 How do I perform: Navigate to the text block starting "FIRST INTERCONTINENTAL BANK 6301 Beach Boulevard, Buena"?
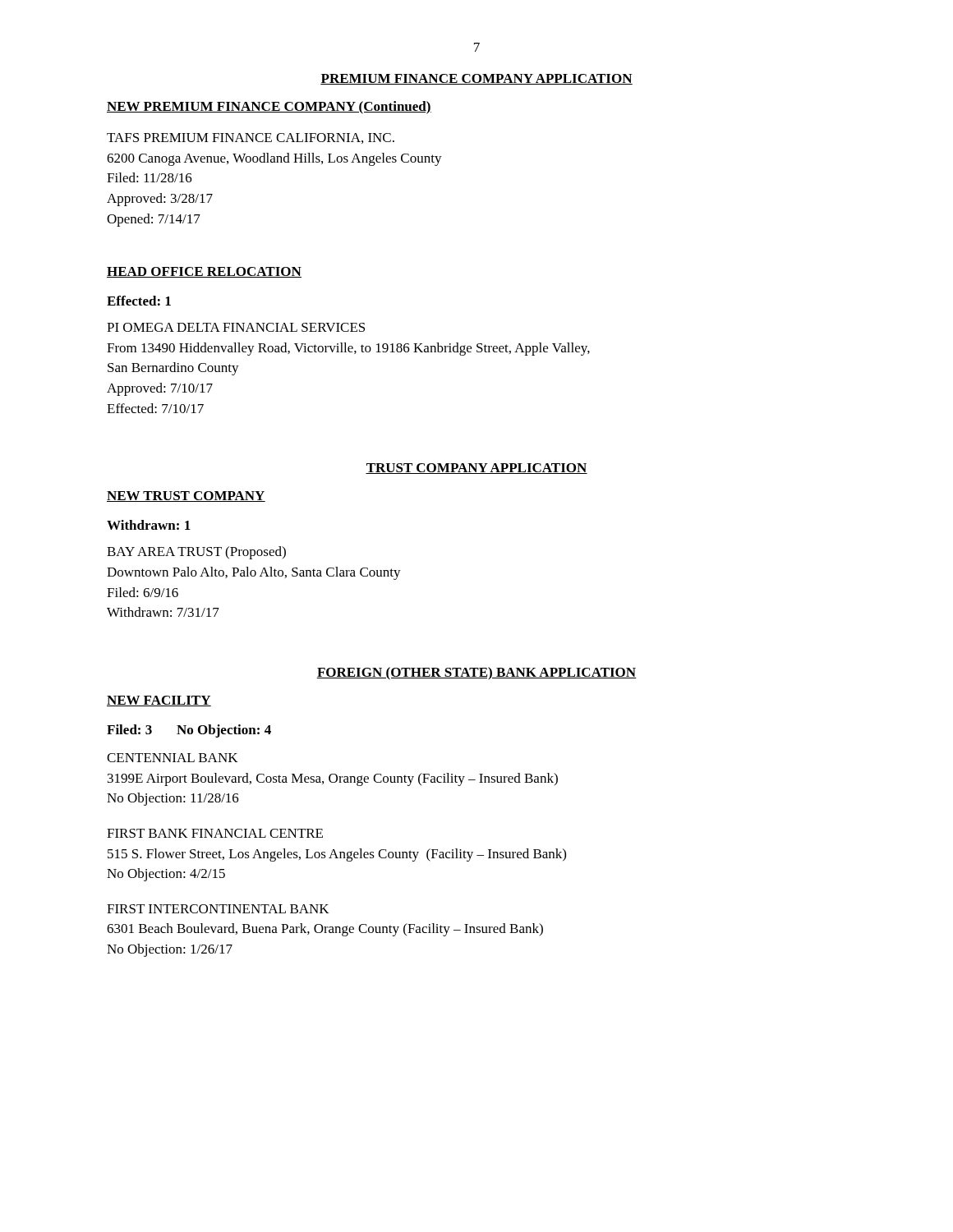[325, 929]
